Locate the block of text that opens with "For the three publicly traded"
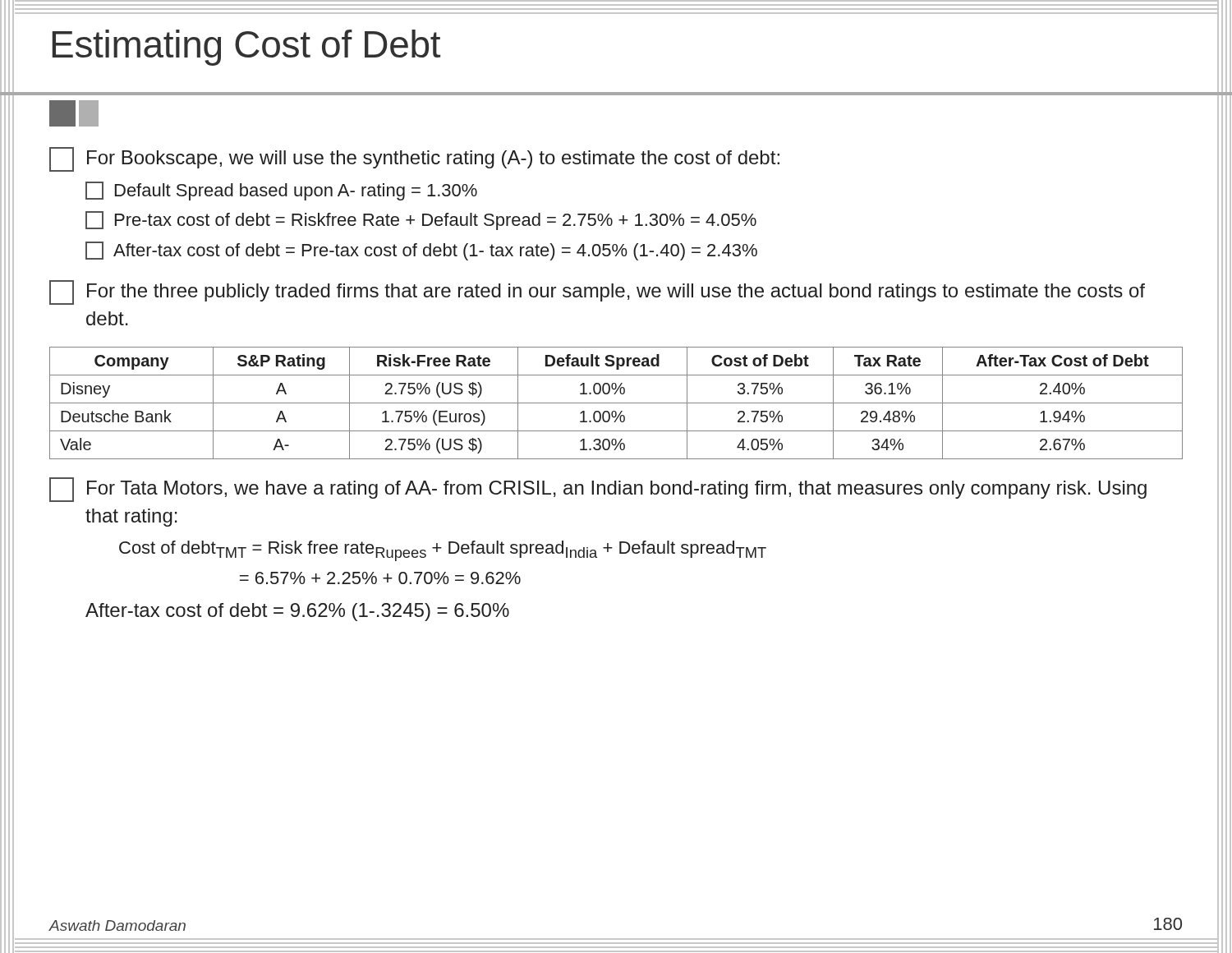 coord(616,304)
